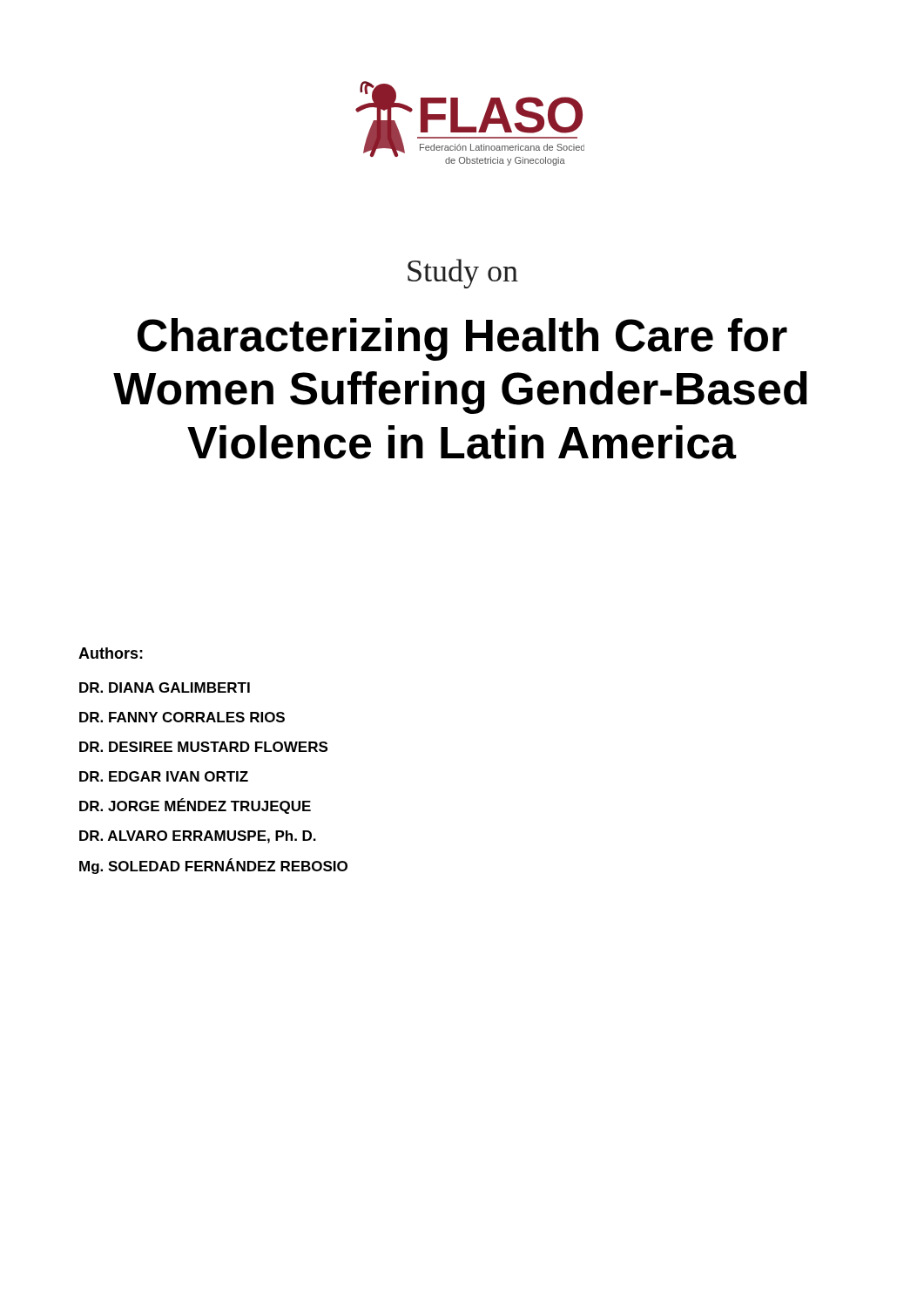This screenshot has height=1307, width=924.
Task: Find "DR. DIANA GALIMBERTI" on this page
Action: tap(164, 688)
